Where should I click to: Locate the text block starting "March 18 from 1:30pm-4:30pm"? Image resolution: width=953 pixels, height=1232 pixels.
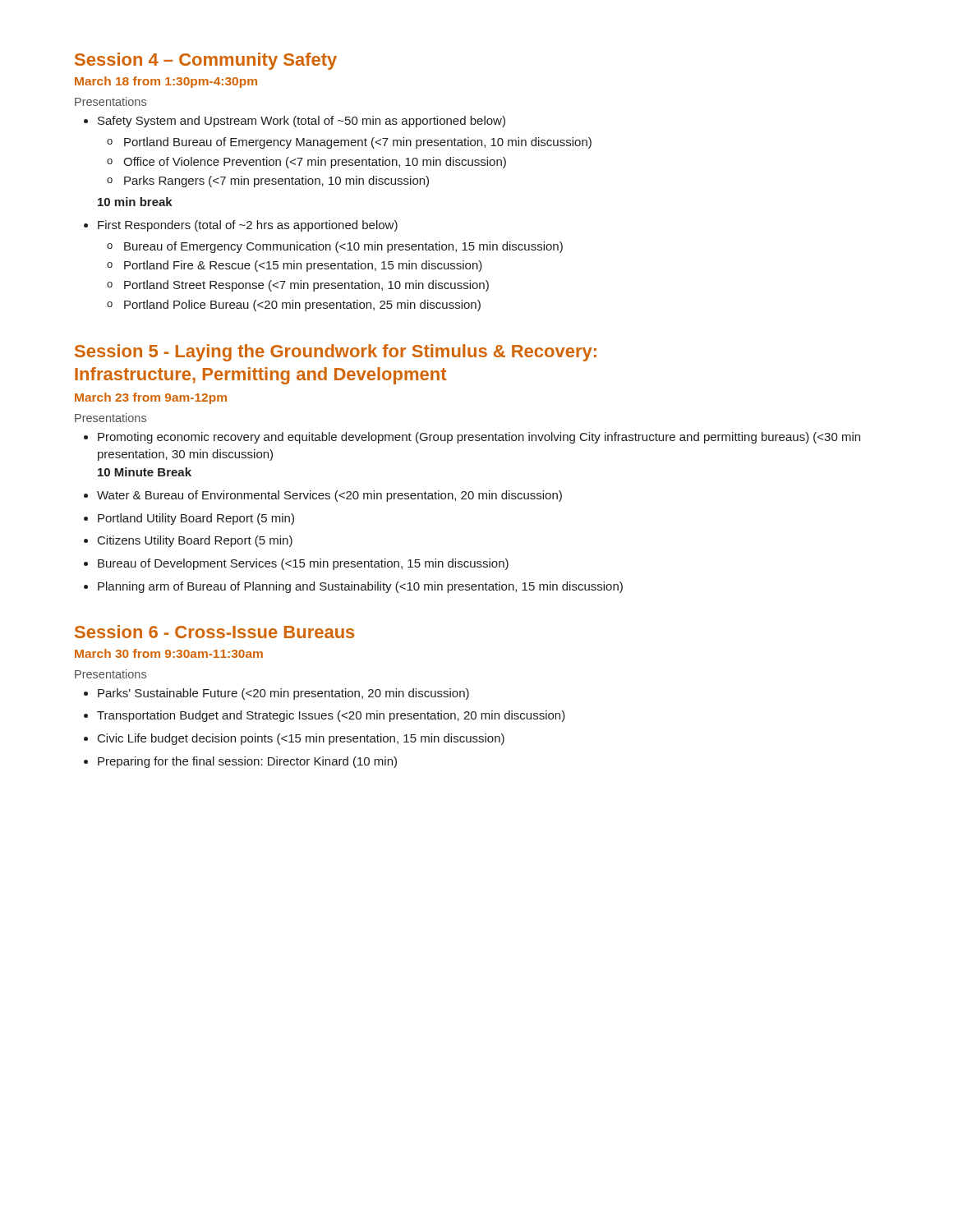(x=166, y=81)
